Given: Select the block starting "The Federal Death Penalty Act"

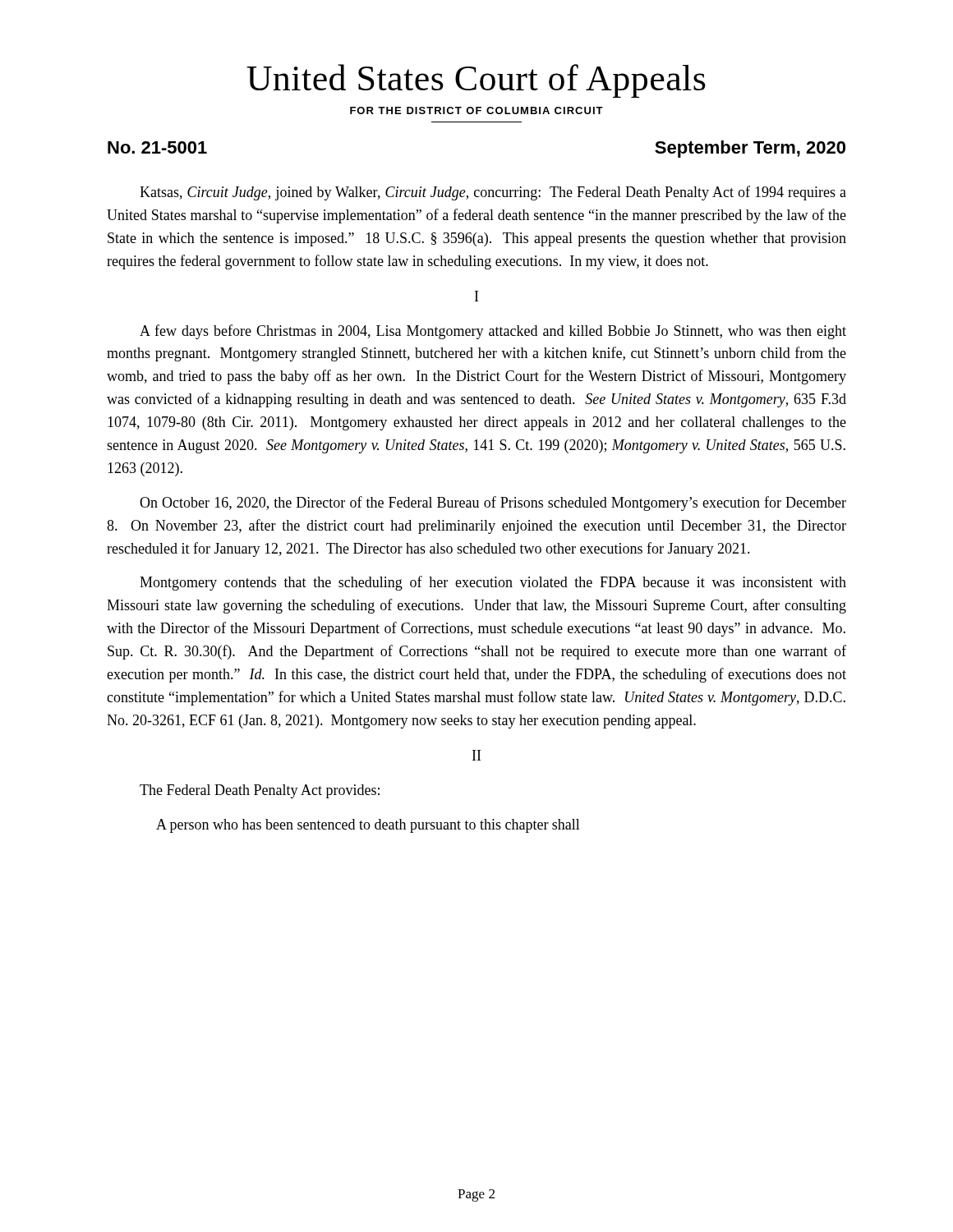Looking at the screenshot, I should click(260, 790).
